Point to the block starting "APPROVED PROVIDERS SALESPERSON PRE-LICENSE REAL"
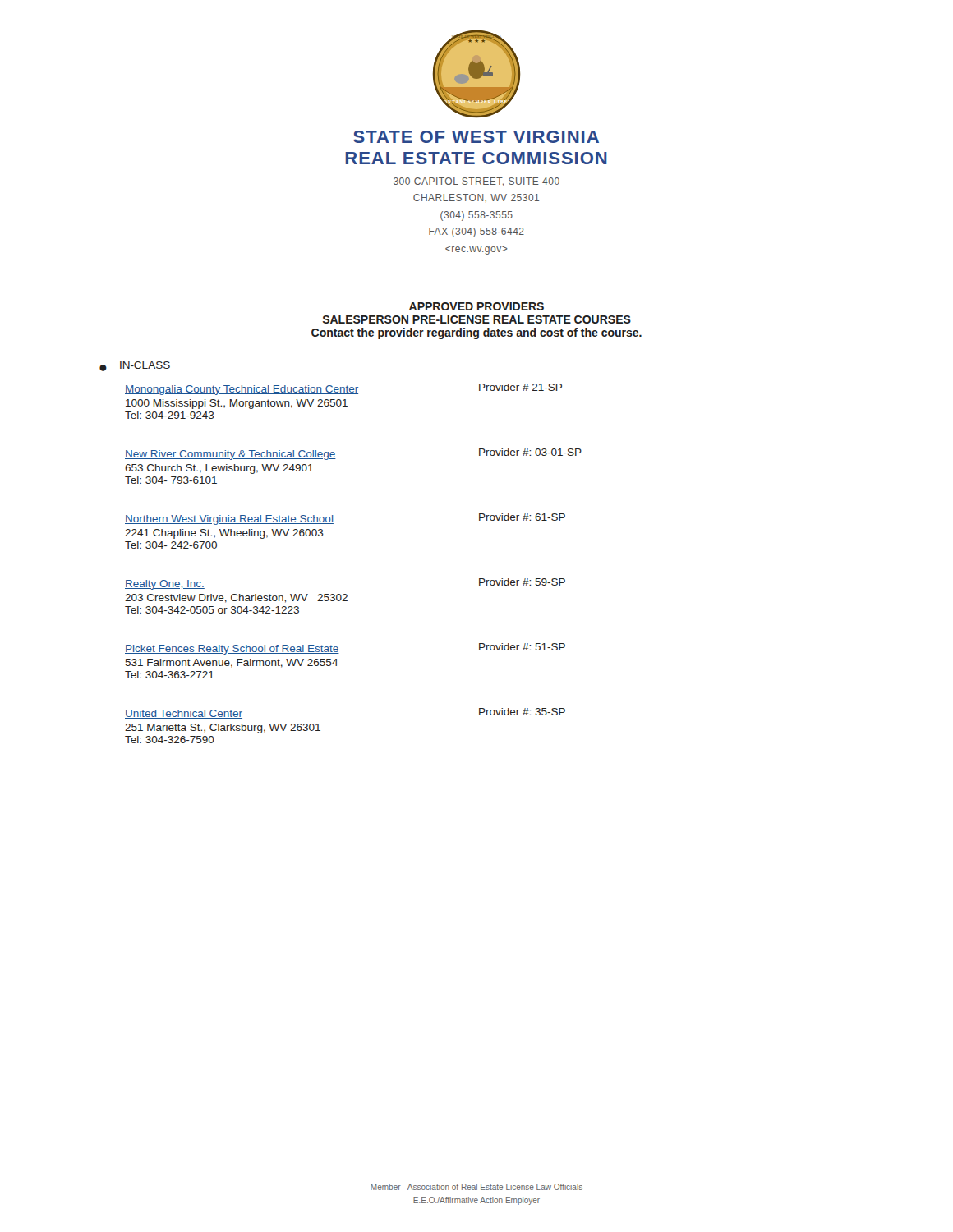 476,319
